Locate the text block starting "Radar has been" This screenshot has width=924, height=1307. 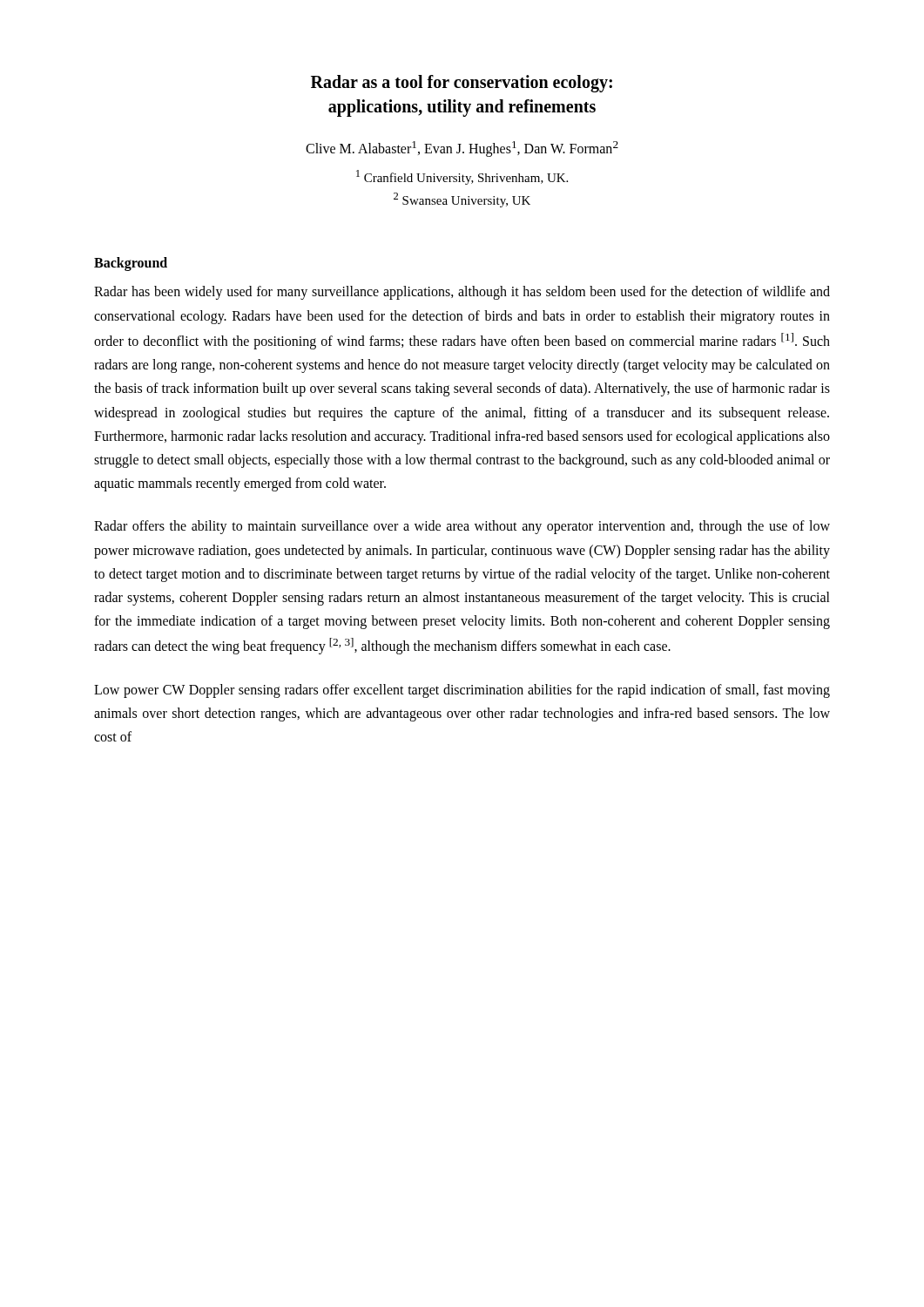pos(462,388)
